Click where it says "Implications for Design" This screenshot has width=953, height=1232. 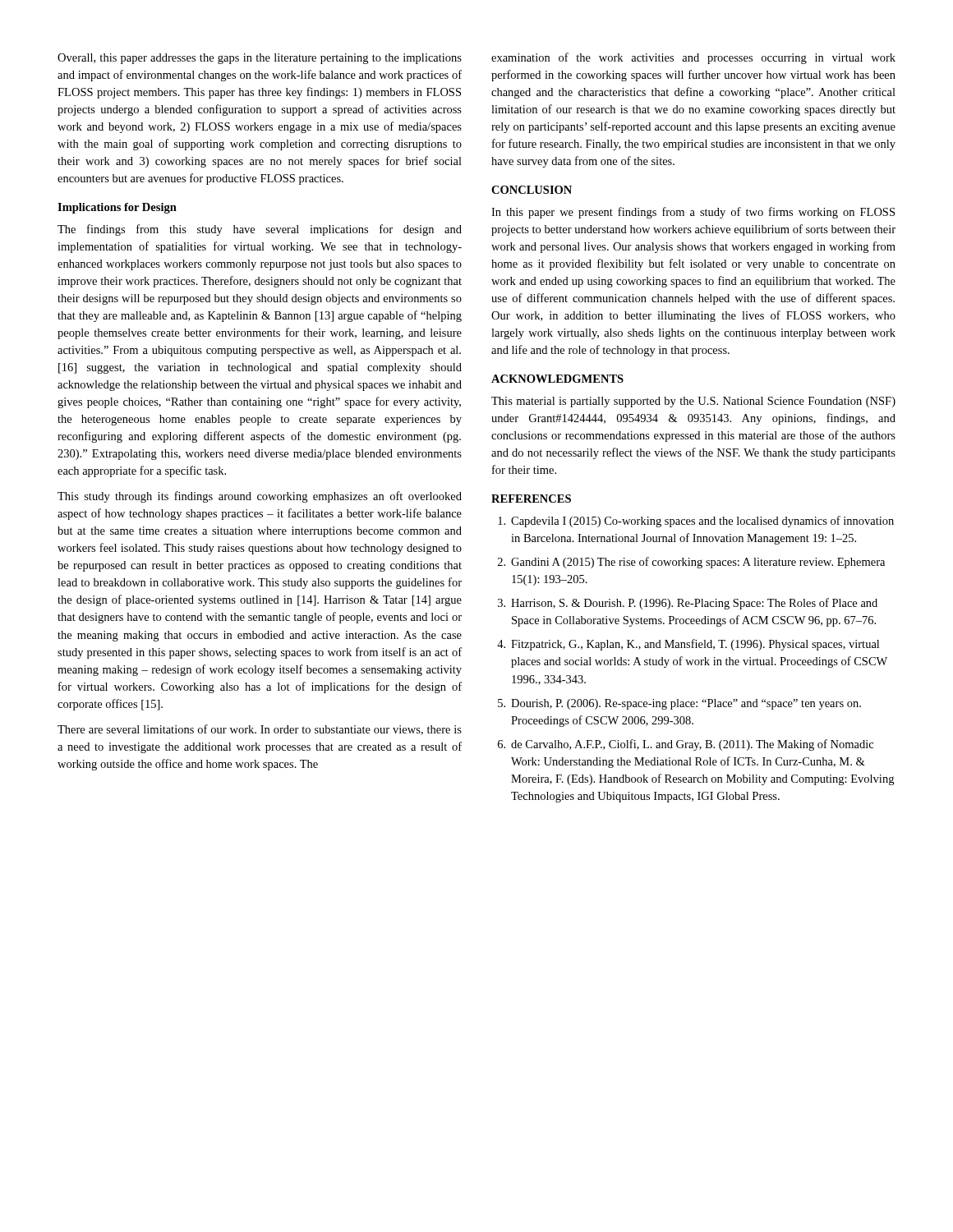pyautogui.click(x=117, y=207)
